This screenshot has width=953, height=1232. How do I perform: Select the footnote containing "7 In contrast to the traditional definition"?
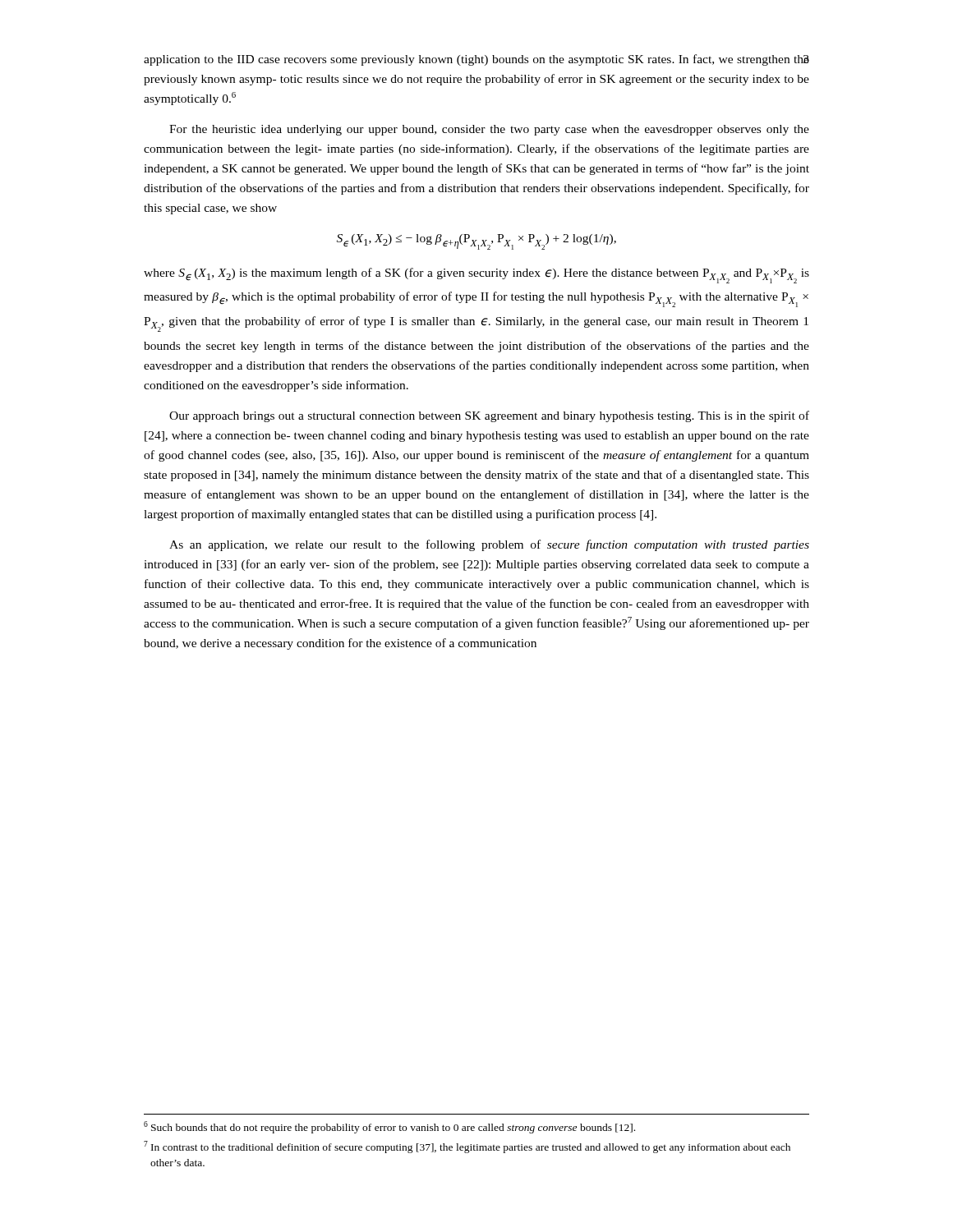(x=476, y=1155)
